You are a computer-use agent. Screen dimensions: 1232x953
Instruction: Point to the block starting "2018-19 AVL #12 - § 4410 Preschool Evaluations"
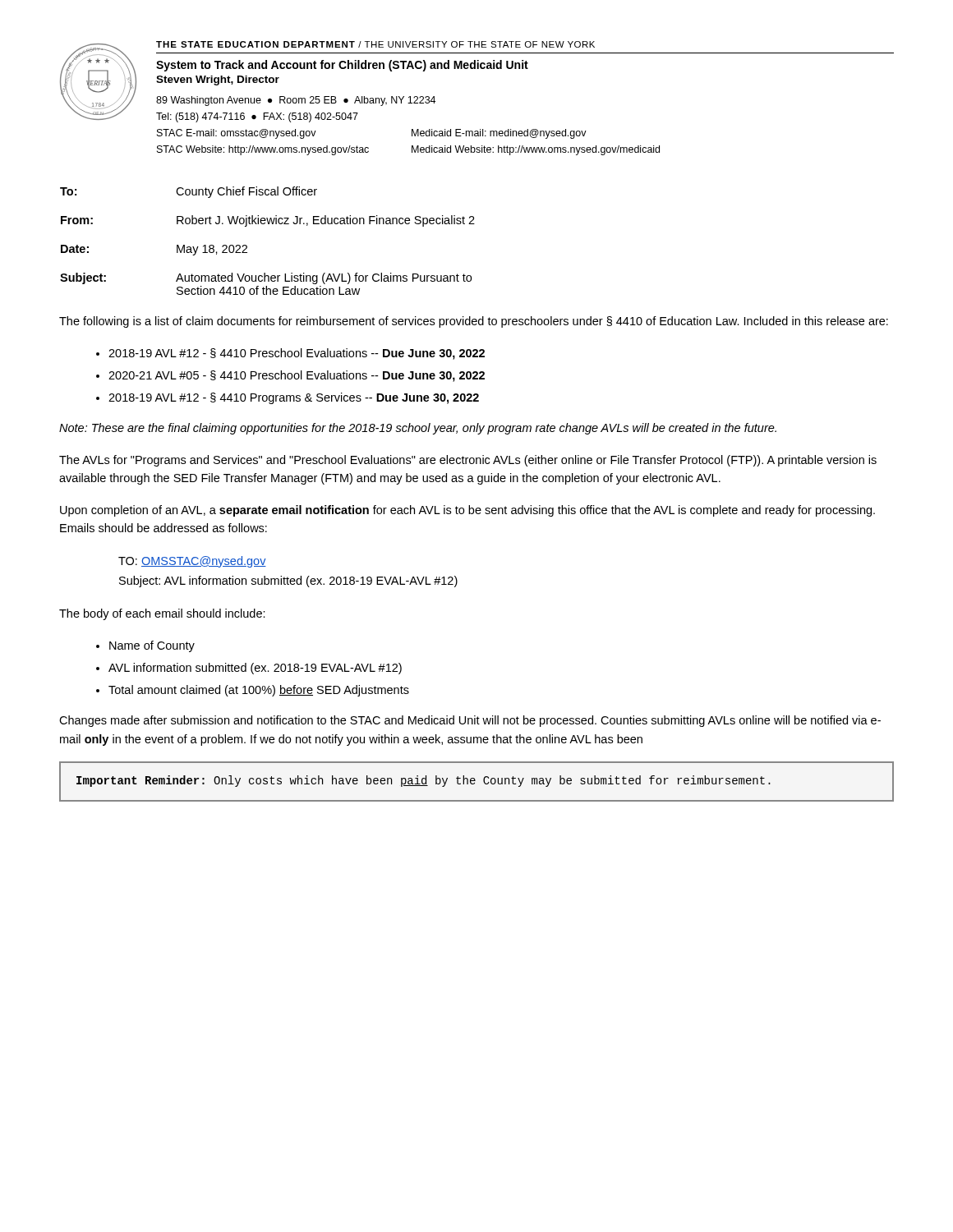pyautogui.click(x=297, y=354)
